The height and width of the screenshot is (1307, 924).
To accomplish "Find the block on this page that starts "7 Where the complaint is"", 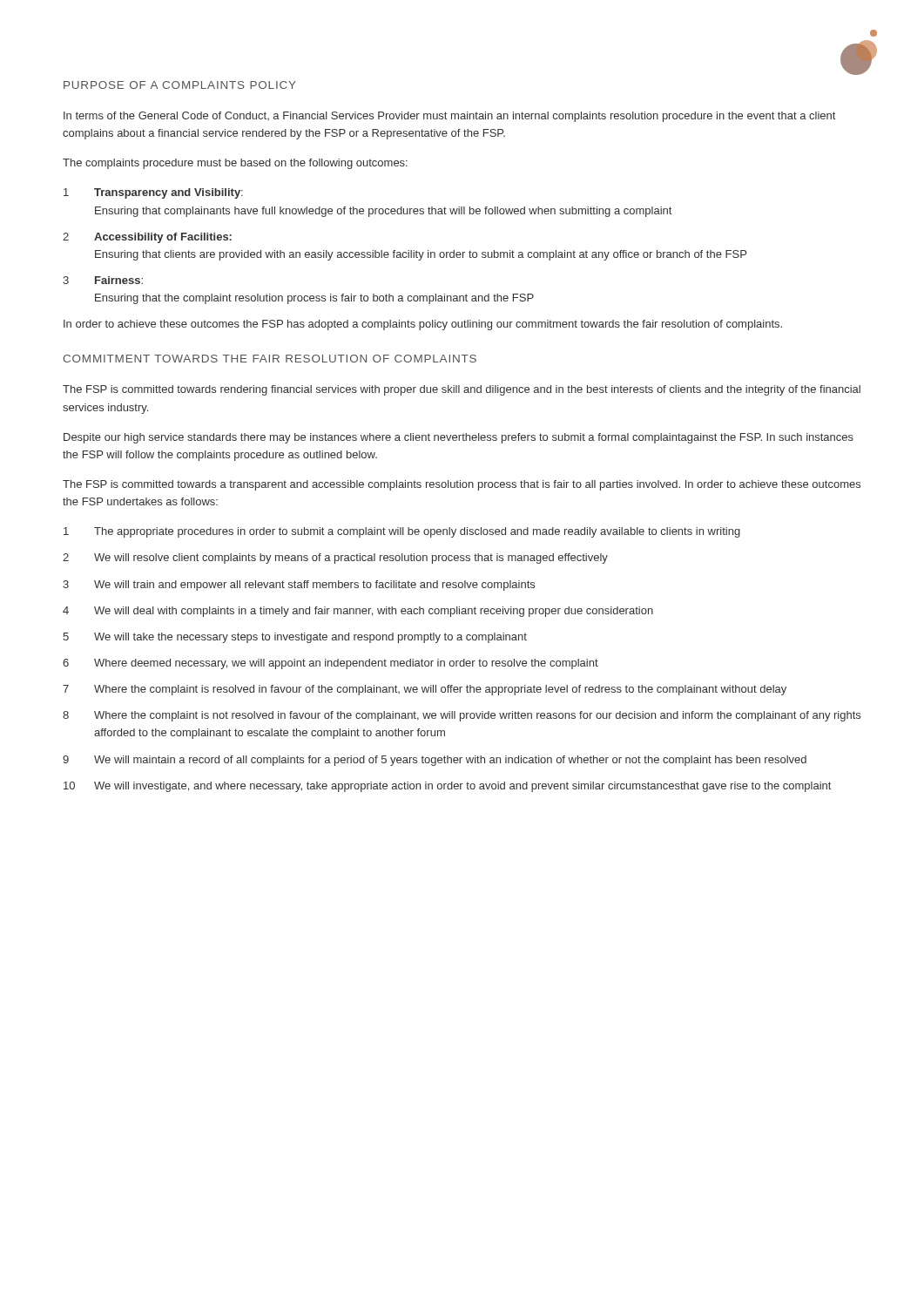I will coord(462,689).
